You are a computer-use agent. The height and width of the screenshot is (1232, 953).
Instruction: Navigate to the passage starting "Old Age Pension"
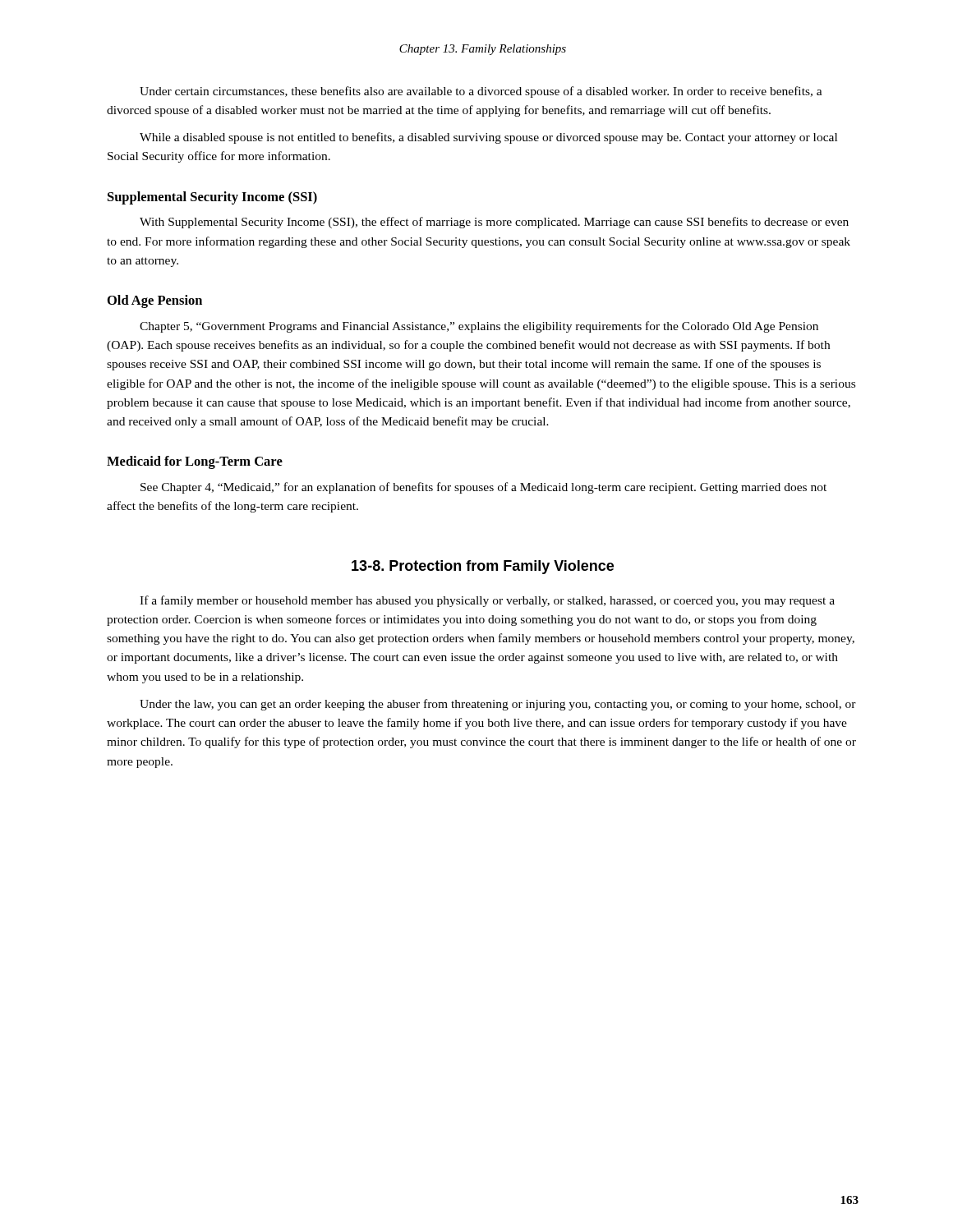coord(155,300)
